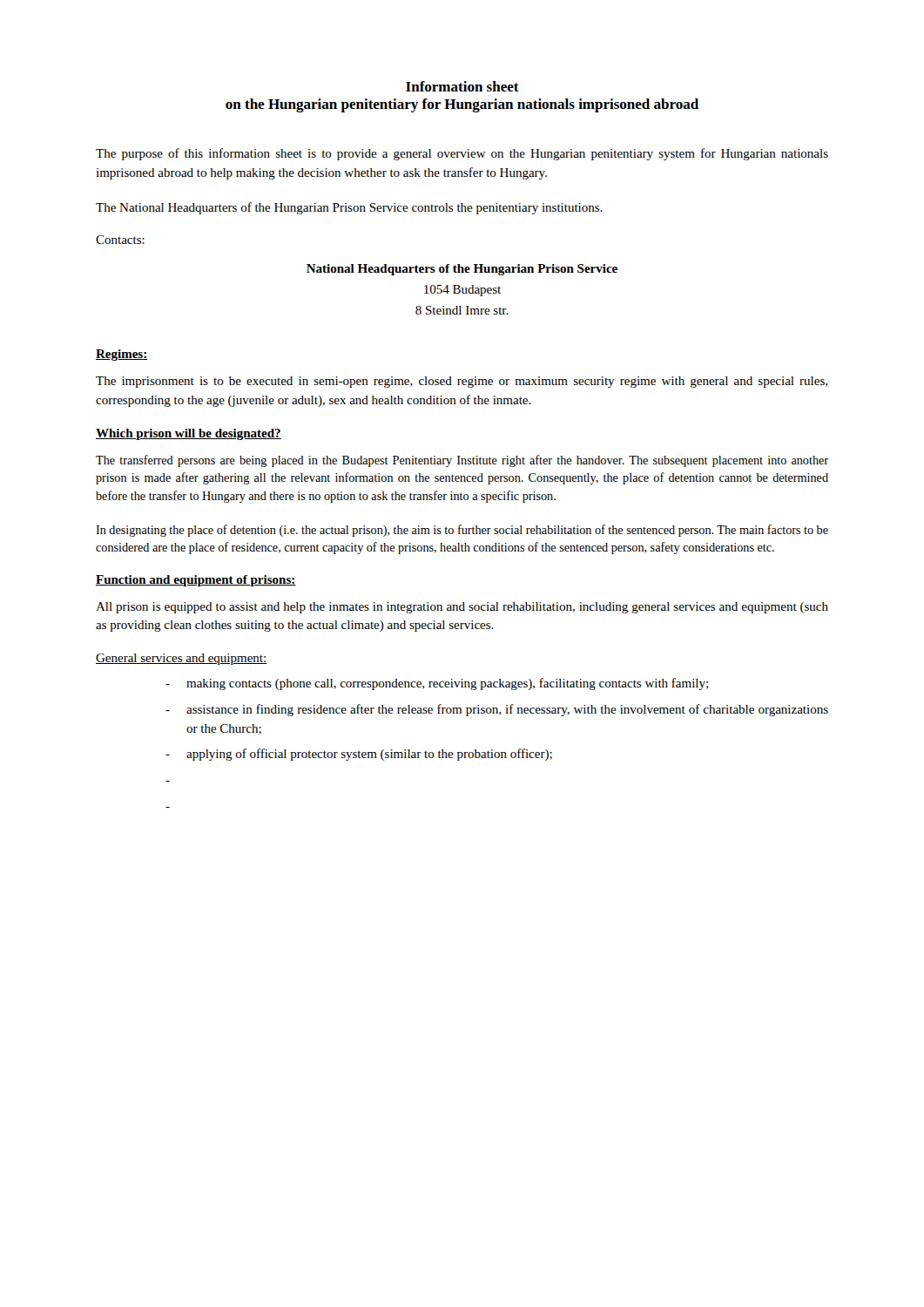Locate the passage starting "- making contacts (phone"
This screenshot has width=924, height=1307.
point(497,684)
